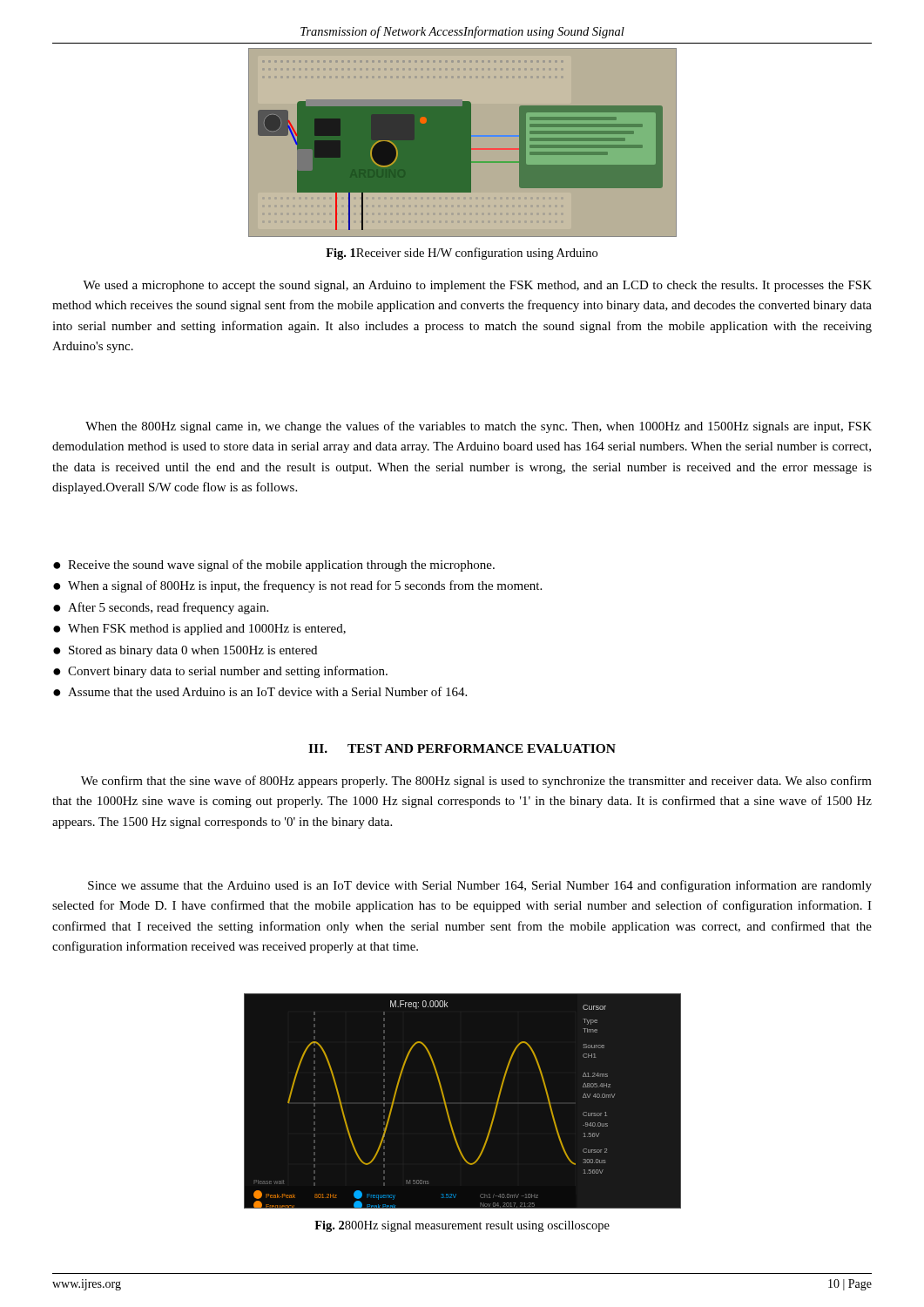Select the text block with the text "We used a microphone to accept the sound"

coord(462,315)
